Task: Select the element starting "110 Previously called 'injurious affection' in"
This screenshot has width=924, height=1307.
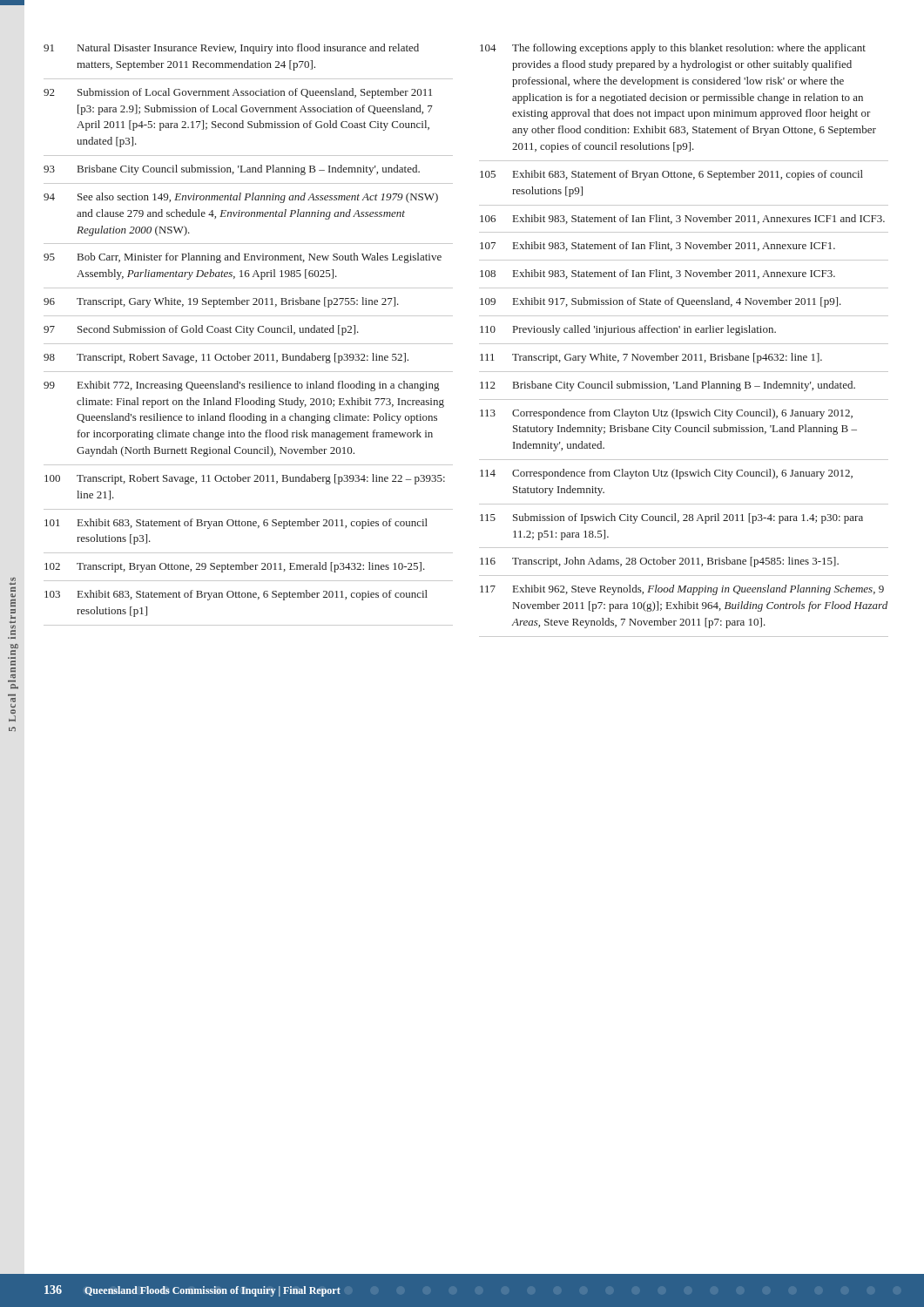Action: pos(684,330)
